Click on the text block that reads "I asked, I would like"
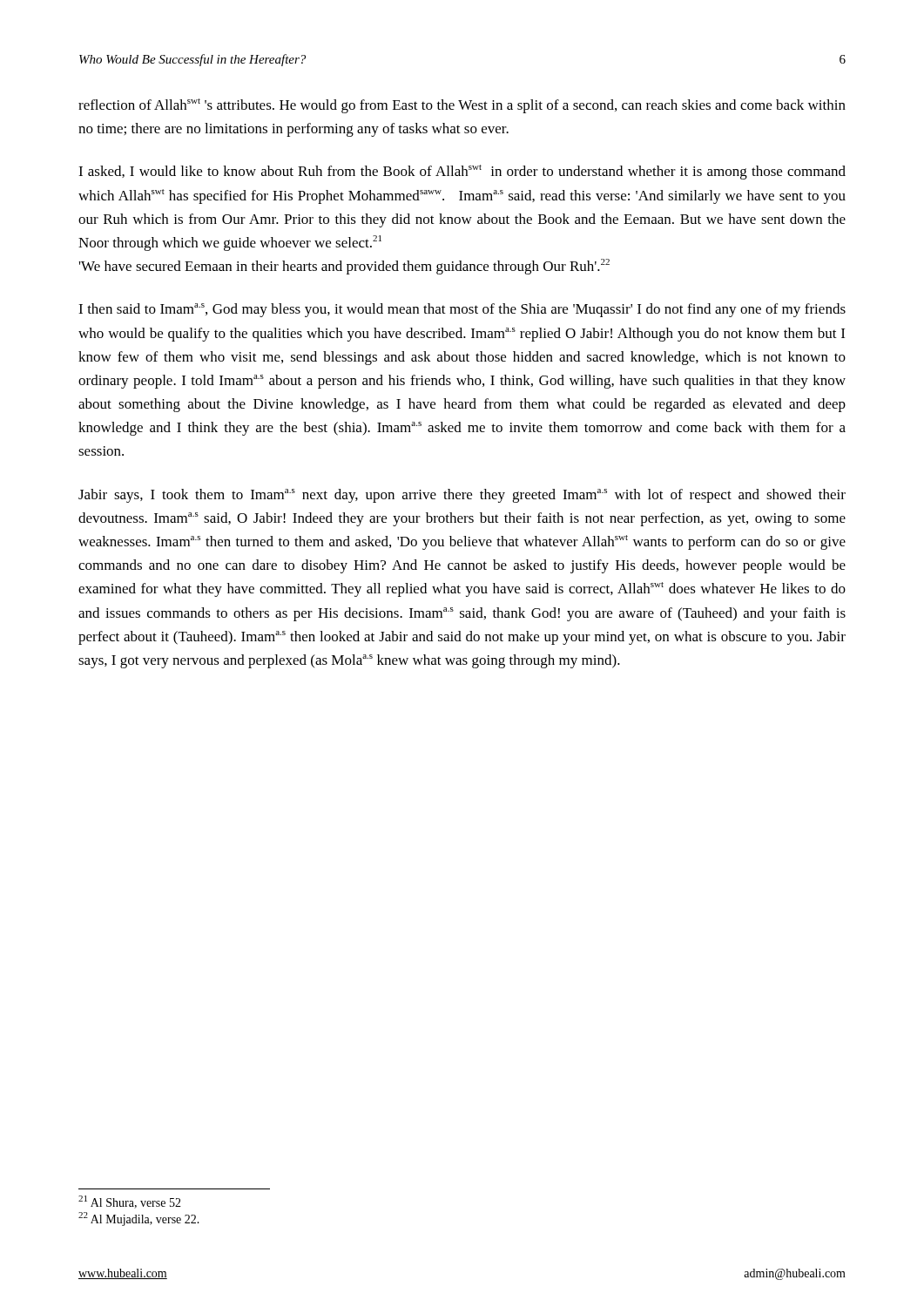 [462, 218]
